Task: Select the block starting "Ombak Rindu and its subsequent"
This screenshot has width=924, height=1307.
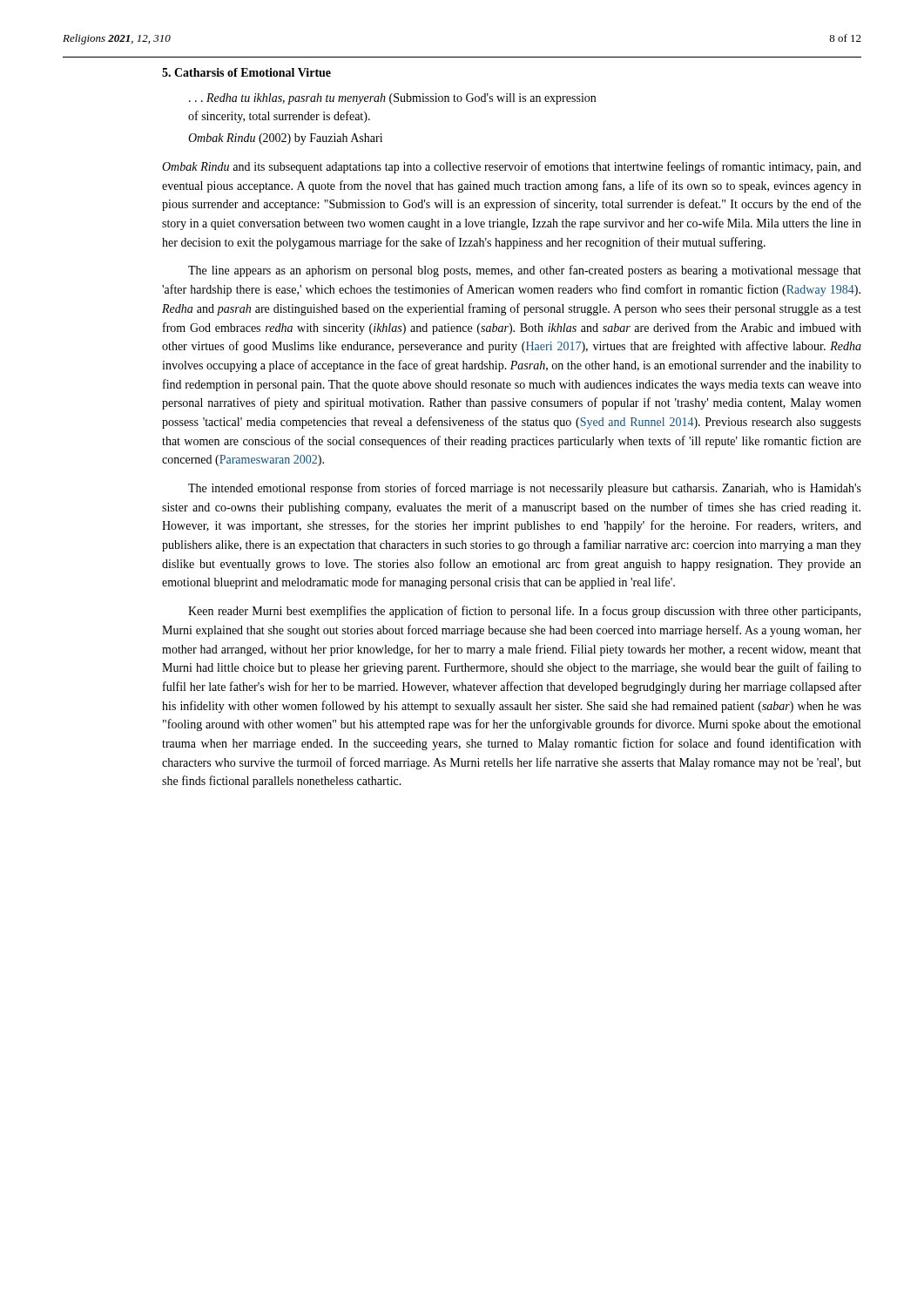Action: [x=512, y=205]
